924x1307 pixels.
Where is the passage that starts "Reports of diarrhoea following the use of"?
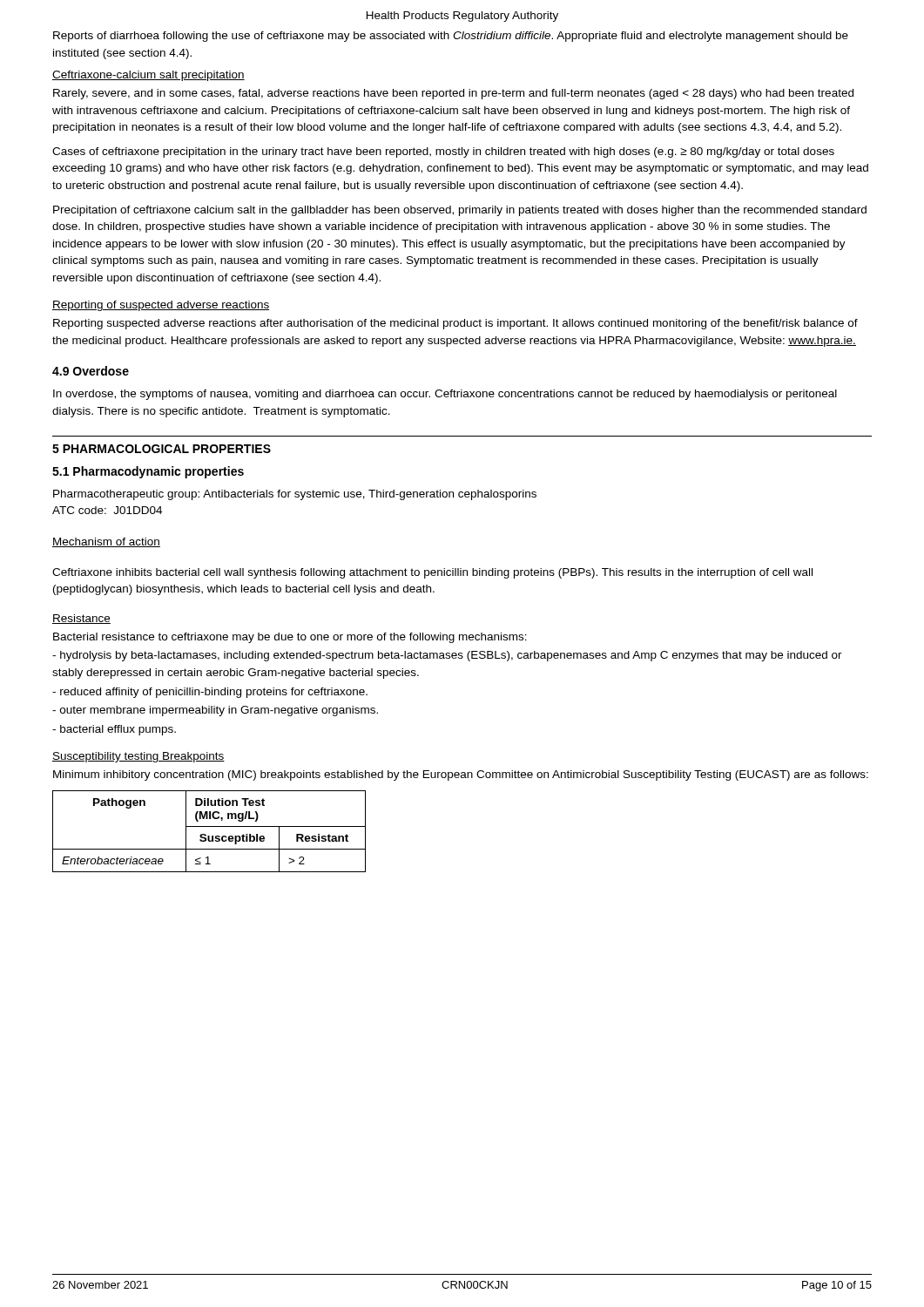(450, 44)
